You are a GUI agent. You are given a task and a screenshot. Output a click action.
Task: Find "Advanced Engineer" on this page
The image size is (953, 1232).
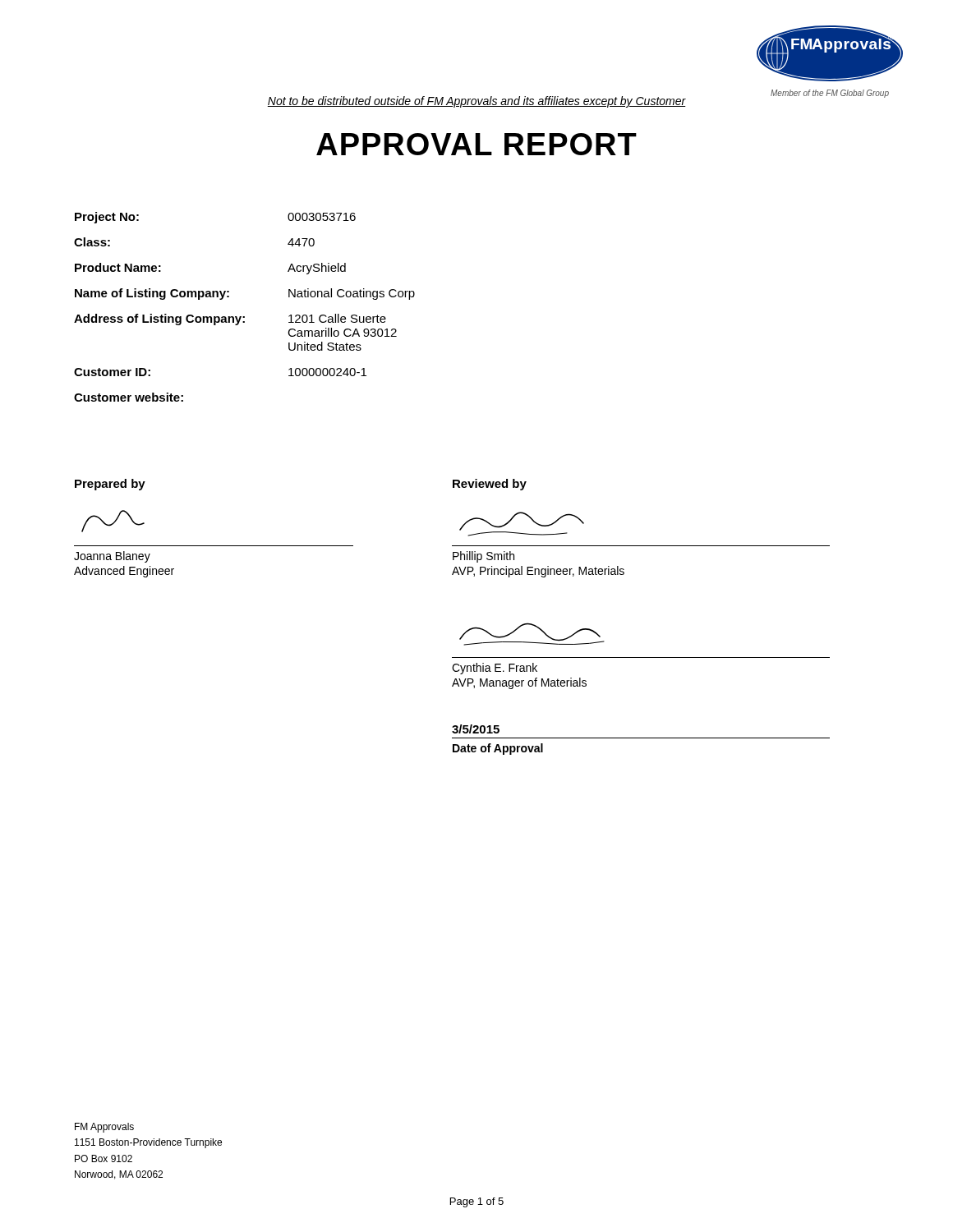coord(124,571)
